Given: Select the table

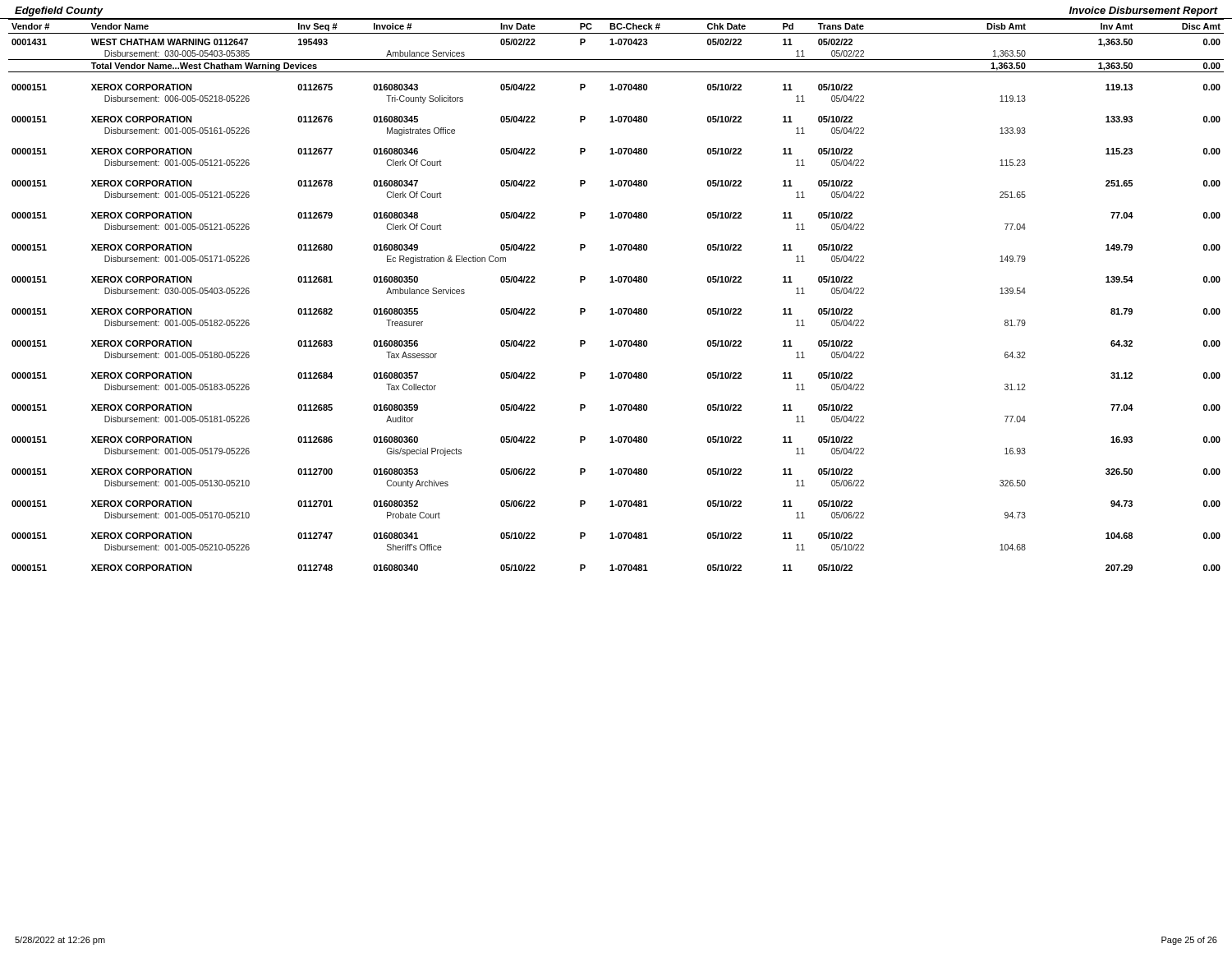Looking at the screenshot, I should [616, 296].
